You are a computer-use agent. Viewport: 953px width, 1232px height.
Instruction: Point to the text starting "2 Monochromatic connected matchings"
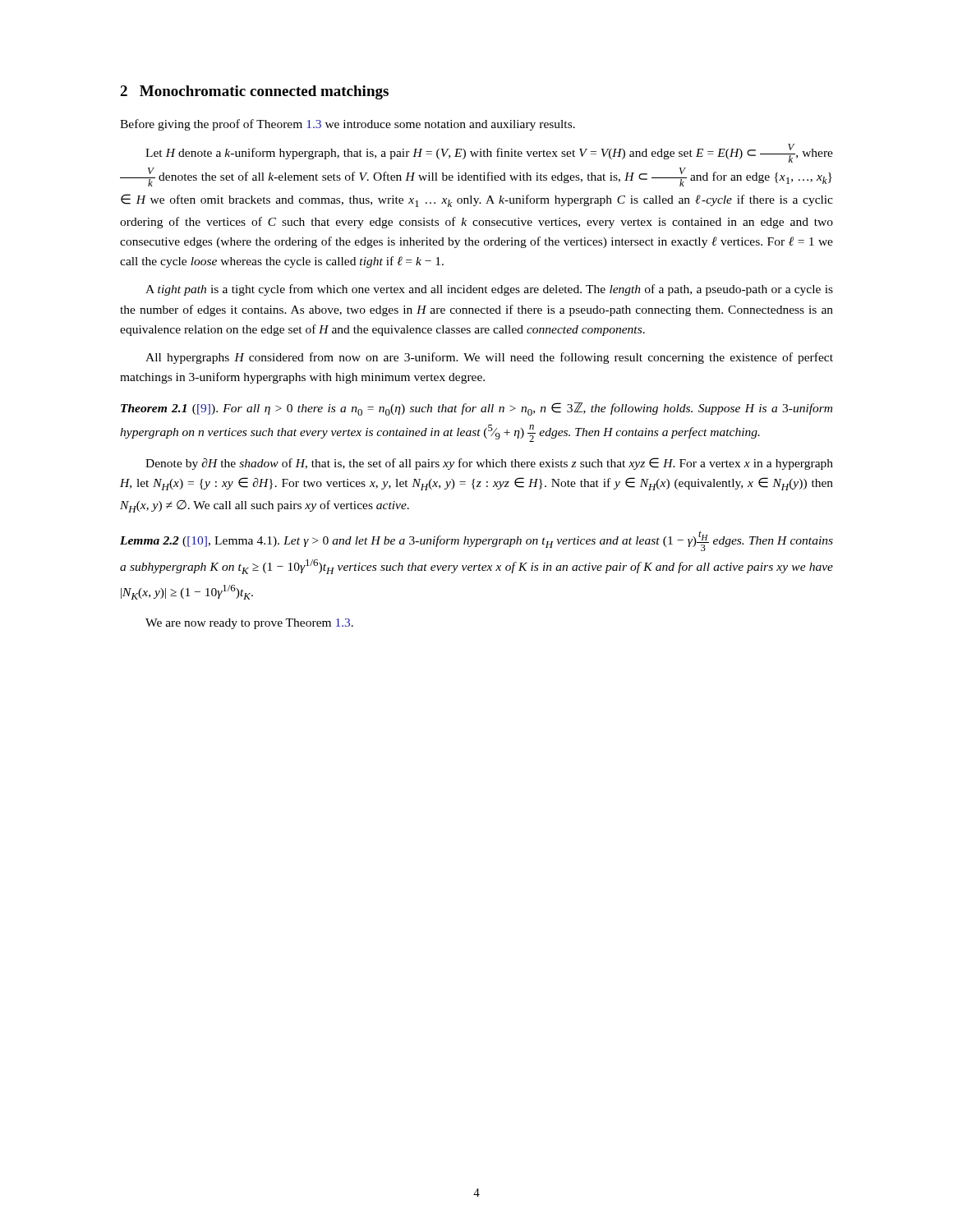pyautogui.click(x=254, y=92)
